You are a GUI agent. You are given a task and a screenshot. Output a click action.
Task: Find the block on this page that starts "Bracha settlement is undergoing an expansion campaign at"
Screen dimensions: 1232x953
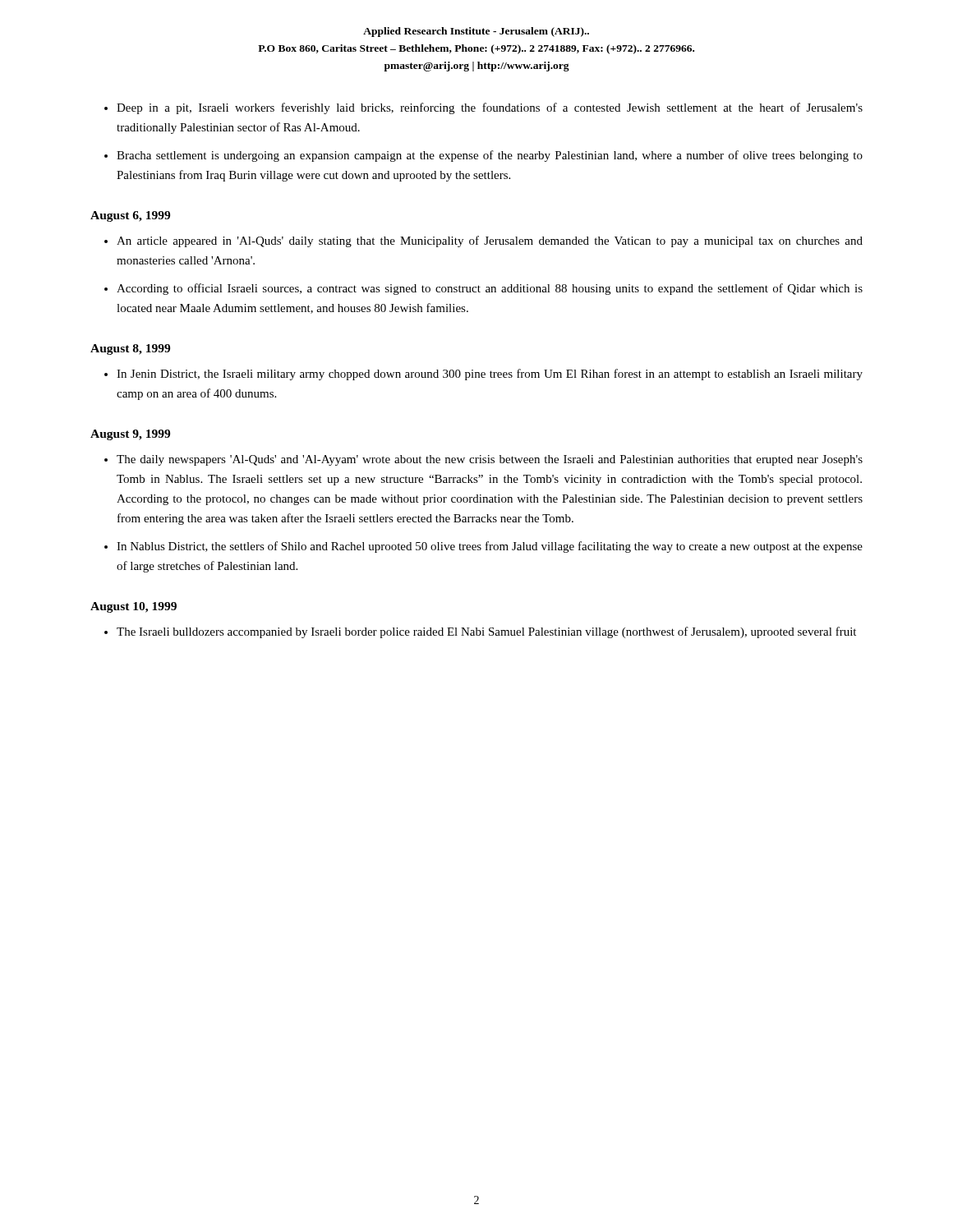(x=490, y=165)
